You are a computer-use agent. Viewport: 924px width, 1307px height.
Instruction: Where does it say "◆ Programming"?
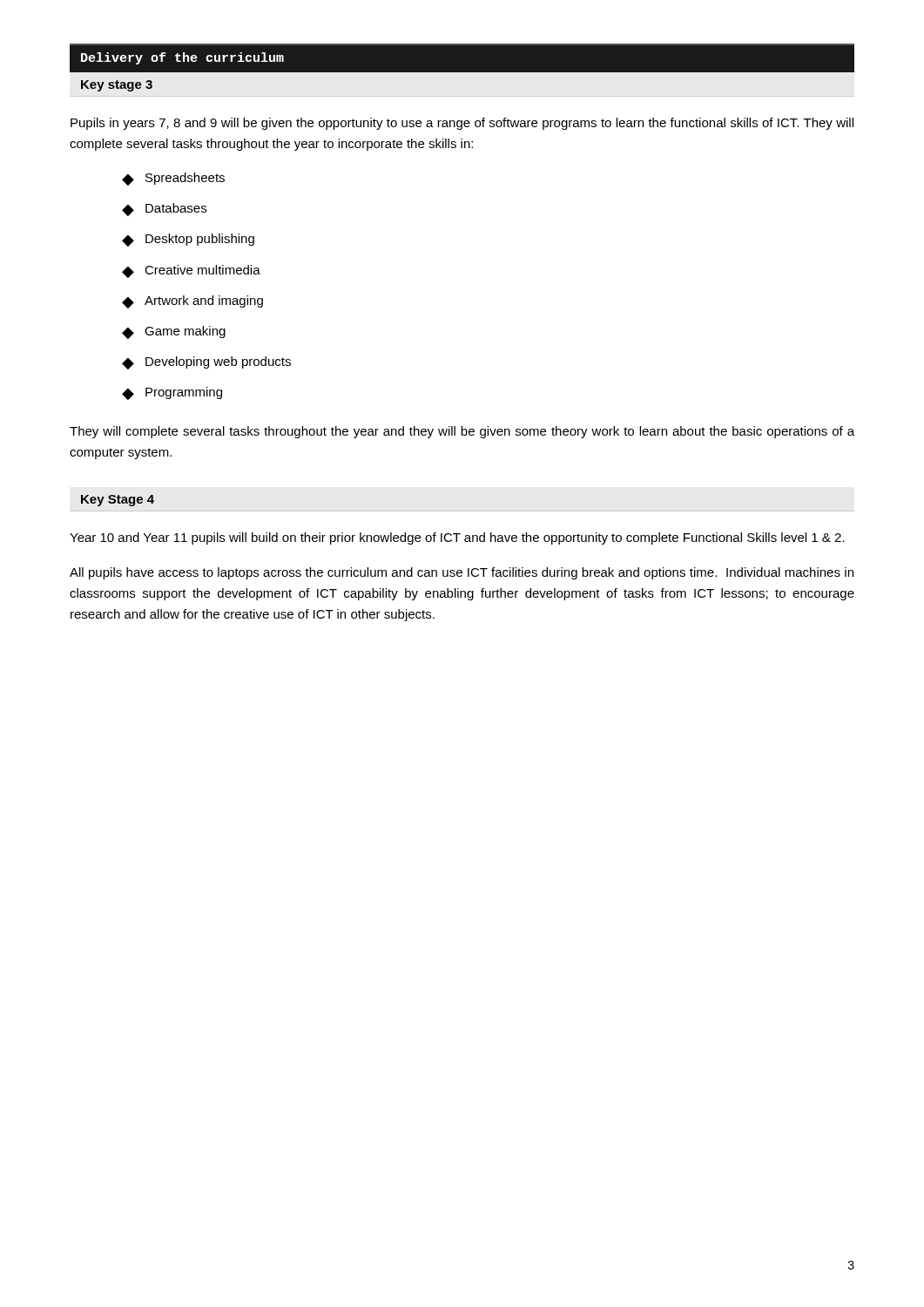172,394
